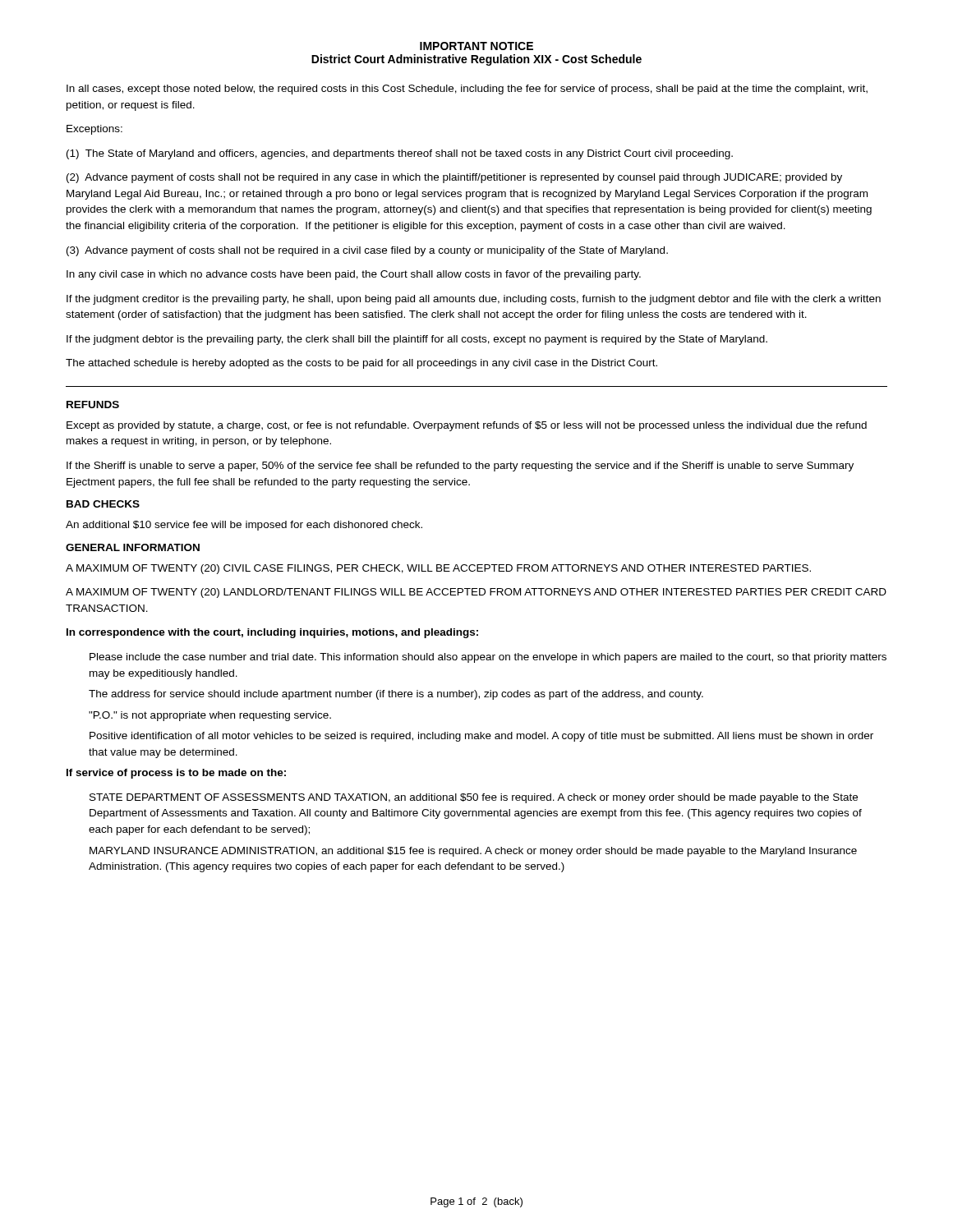Select the list item that says "Please include the case number and"
Viewport: 953px width, 1232px height.
pos(488,665)
